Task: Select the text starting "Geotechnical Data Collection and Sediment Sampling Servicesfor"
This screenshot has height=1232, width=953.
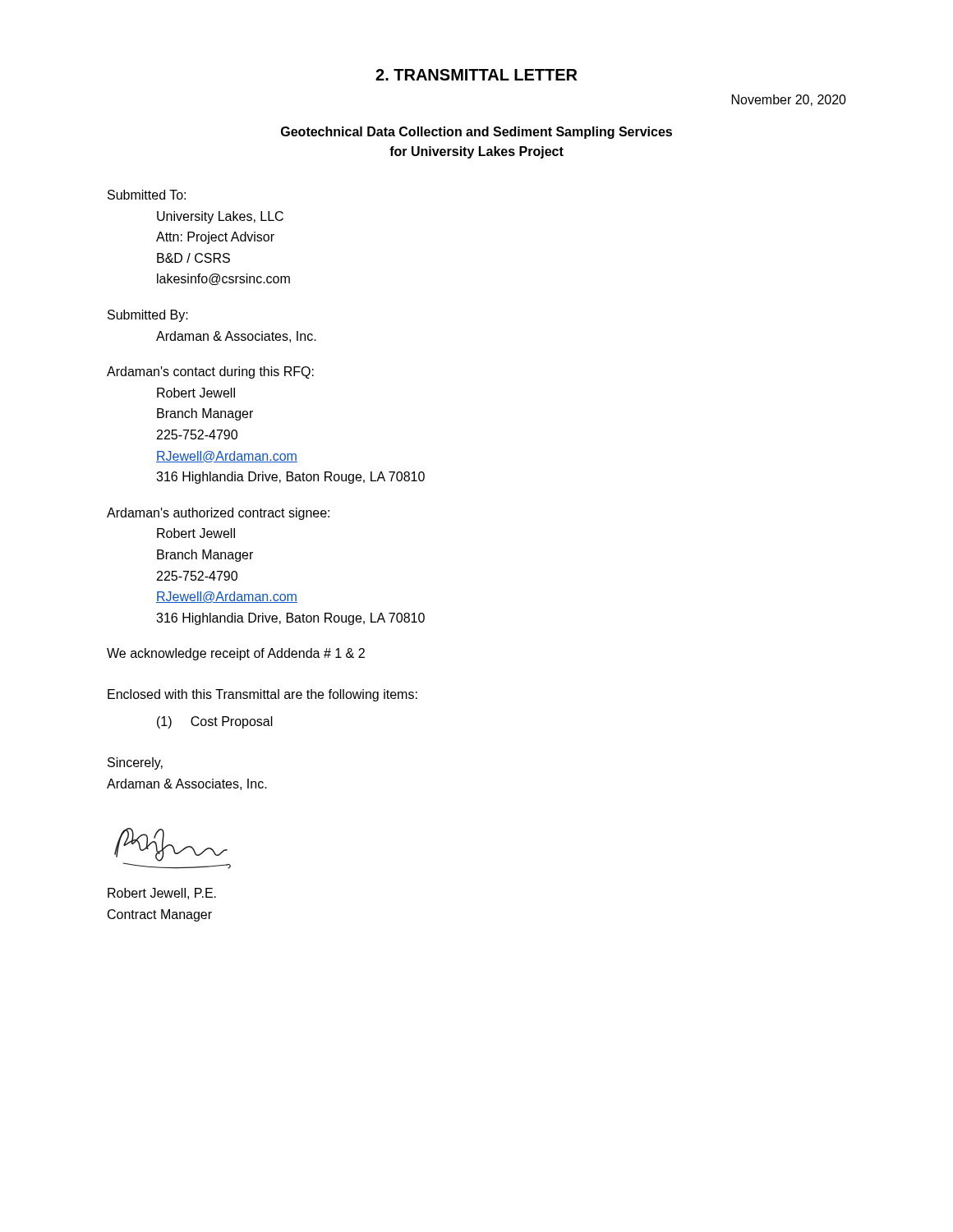Action: [476, 142]
